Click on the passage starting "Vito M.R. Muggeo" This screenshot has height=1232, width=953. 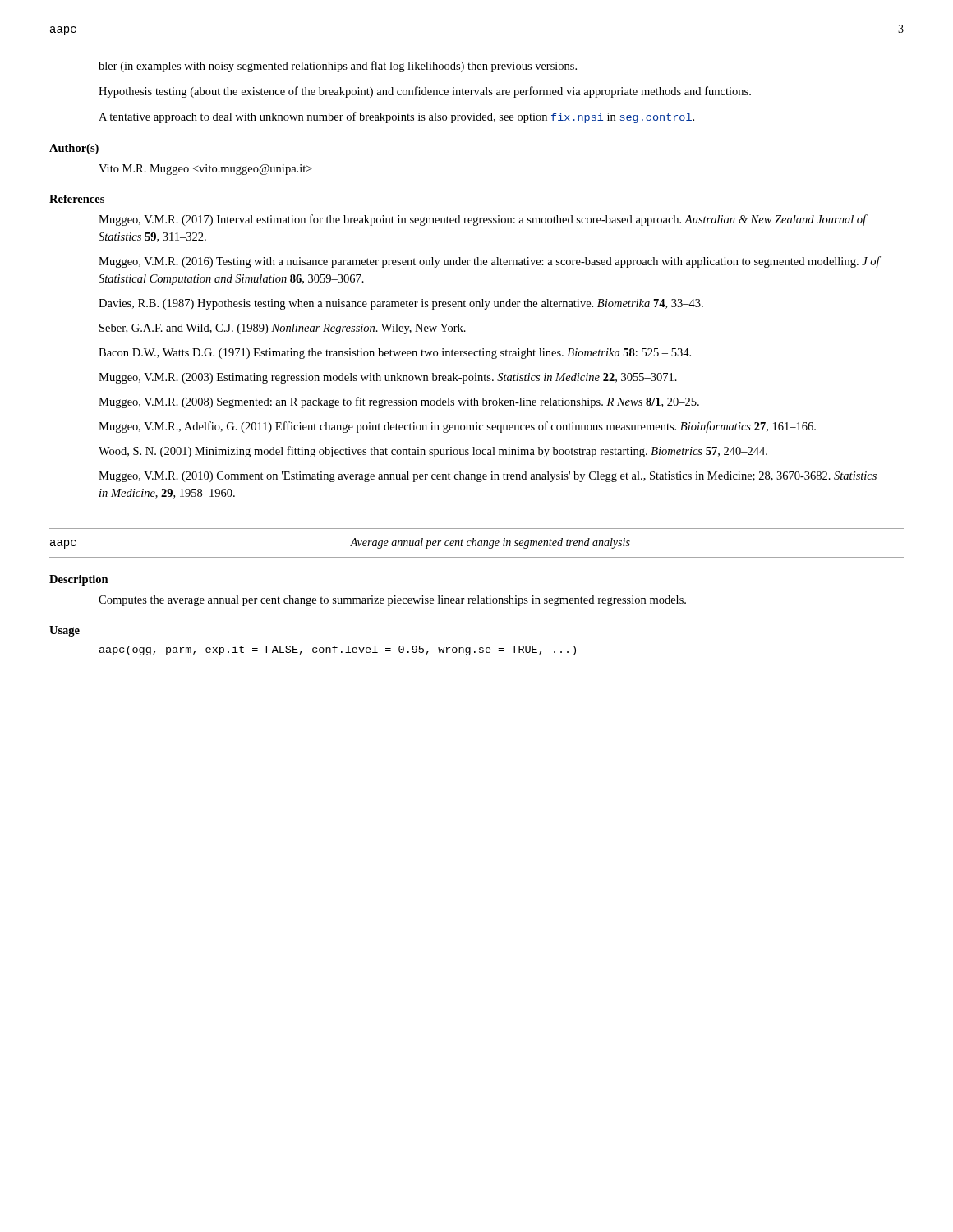205,170
